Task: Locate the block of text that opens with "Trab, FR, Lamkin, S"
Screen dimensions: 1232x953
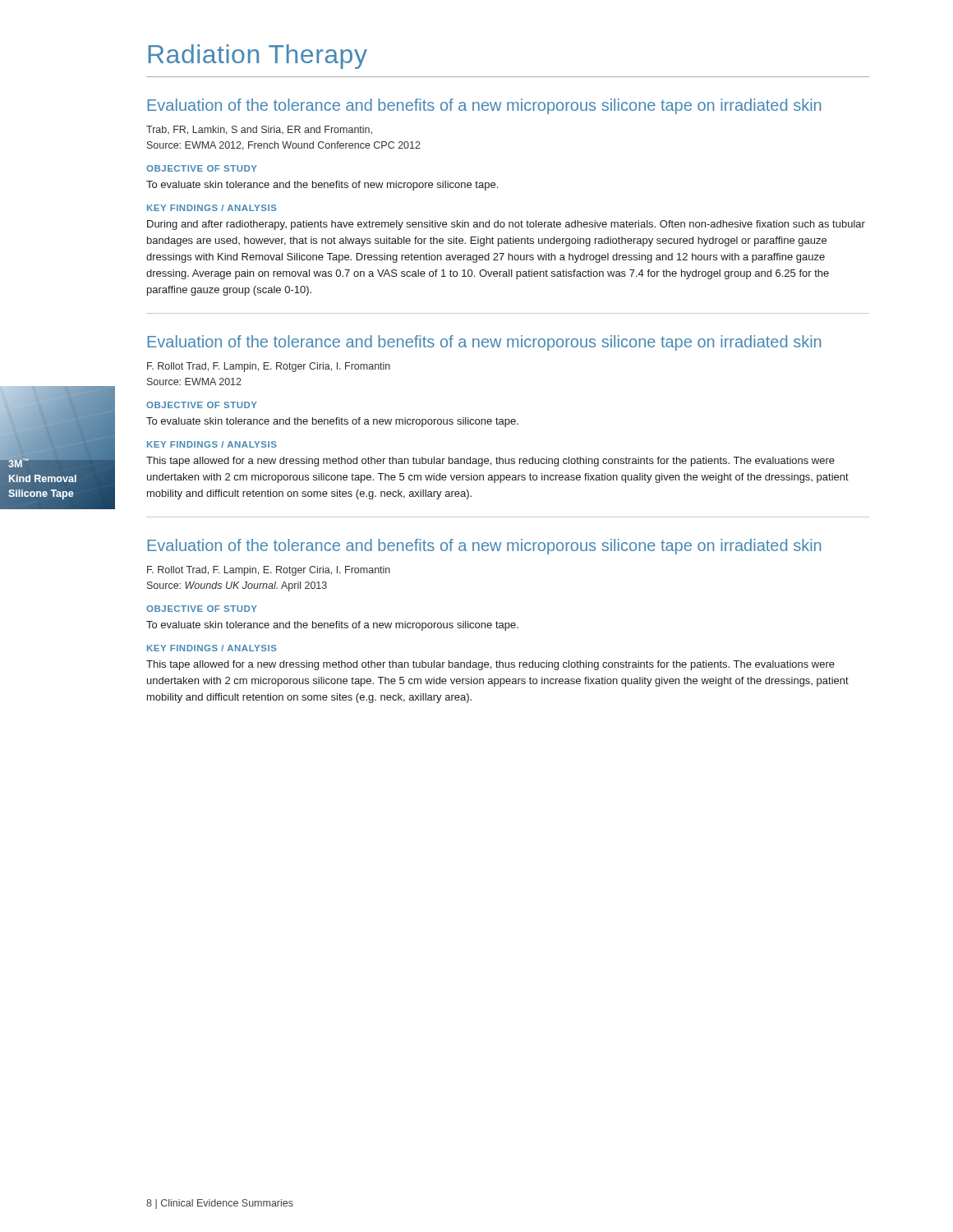Action: 259,130
